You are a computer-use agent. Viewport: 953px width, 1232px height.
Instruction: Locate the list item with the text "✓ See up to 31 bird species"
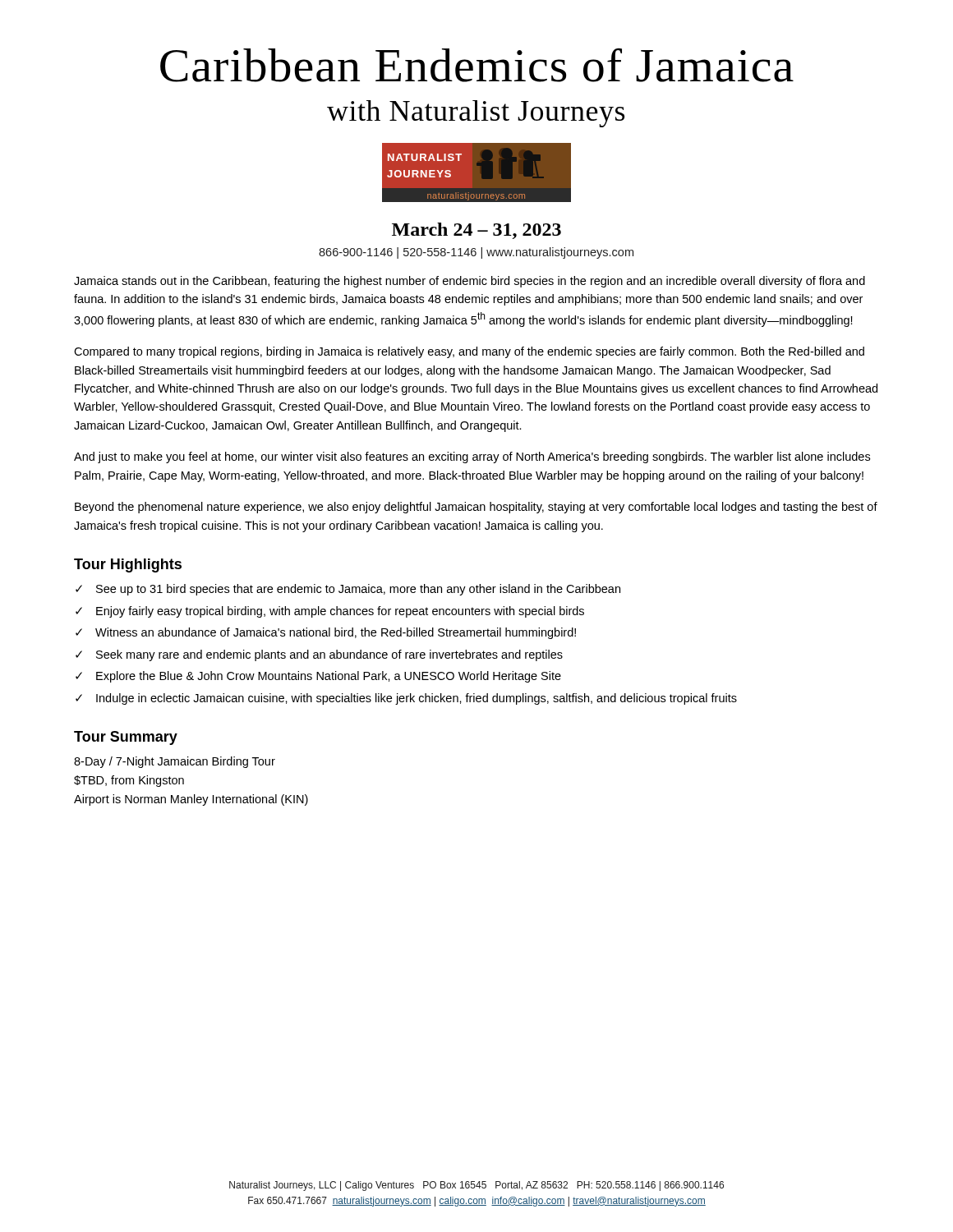[476, 589]
